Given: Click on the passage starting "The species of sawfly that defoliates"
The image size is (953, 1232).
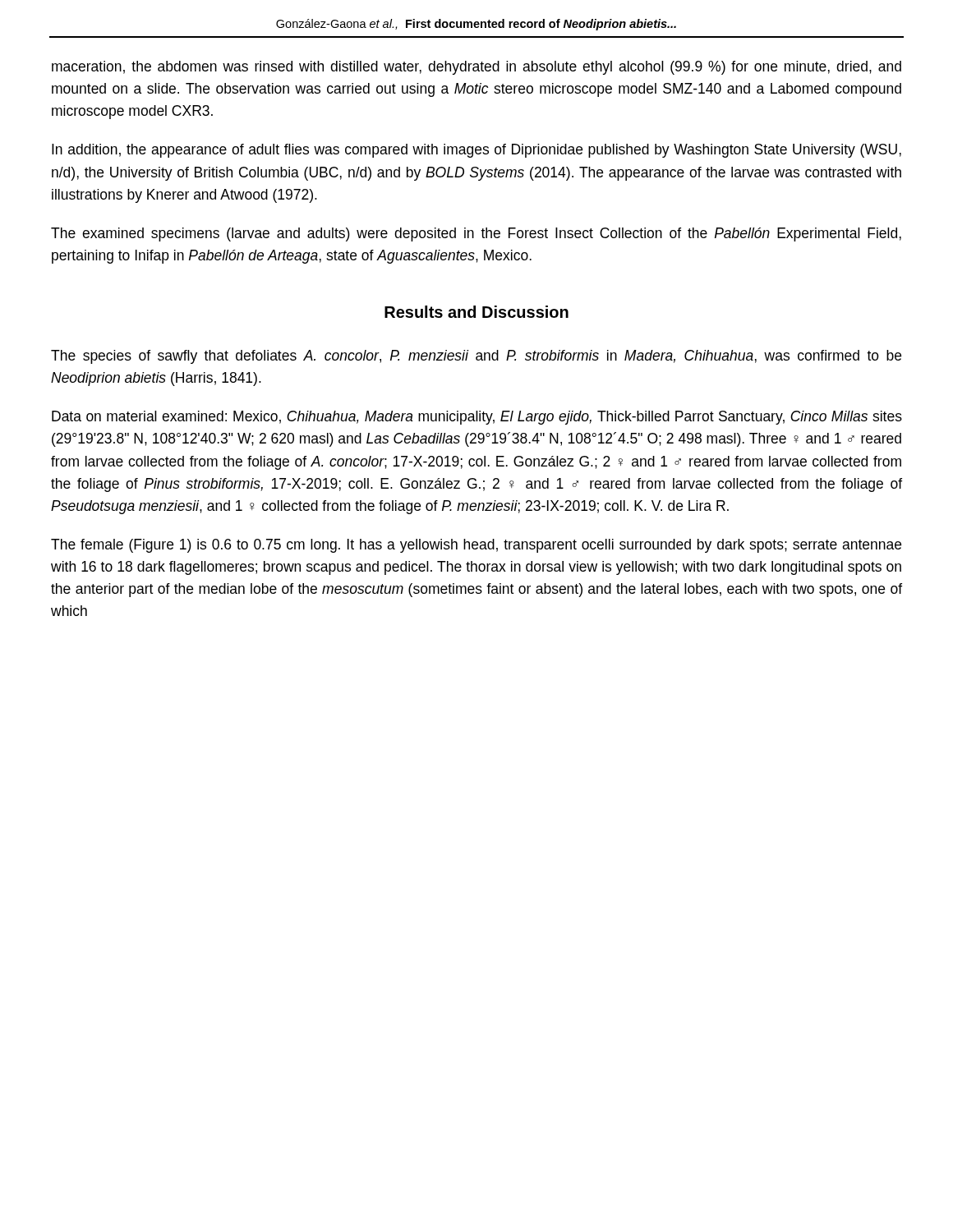Looking at the screenshot, I should [476, 367].
